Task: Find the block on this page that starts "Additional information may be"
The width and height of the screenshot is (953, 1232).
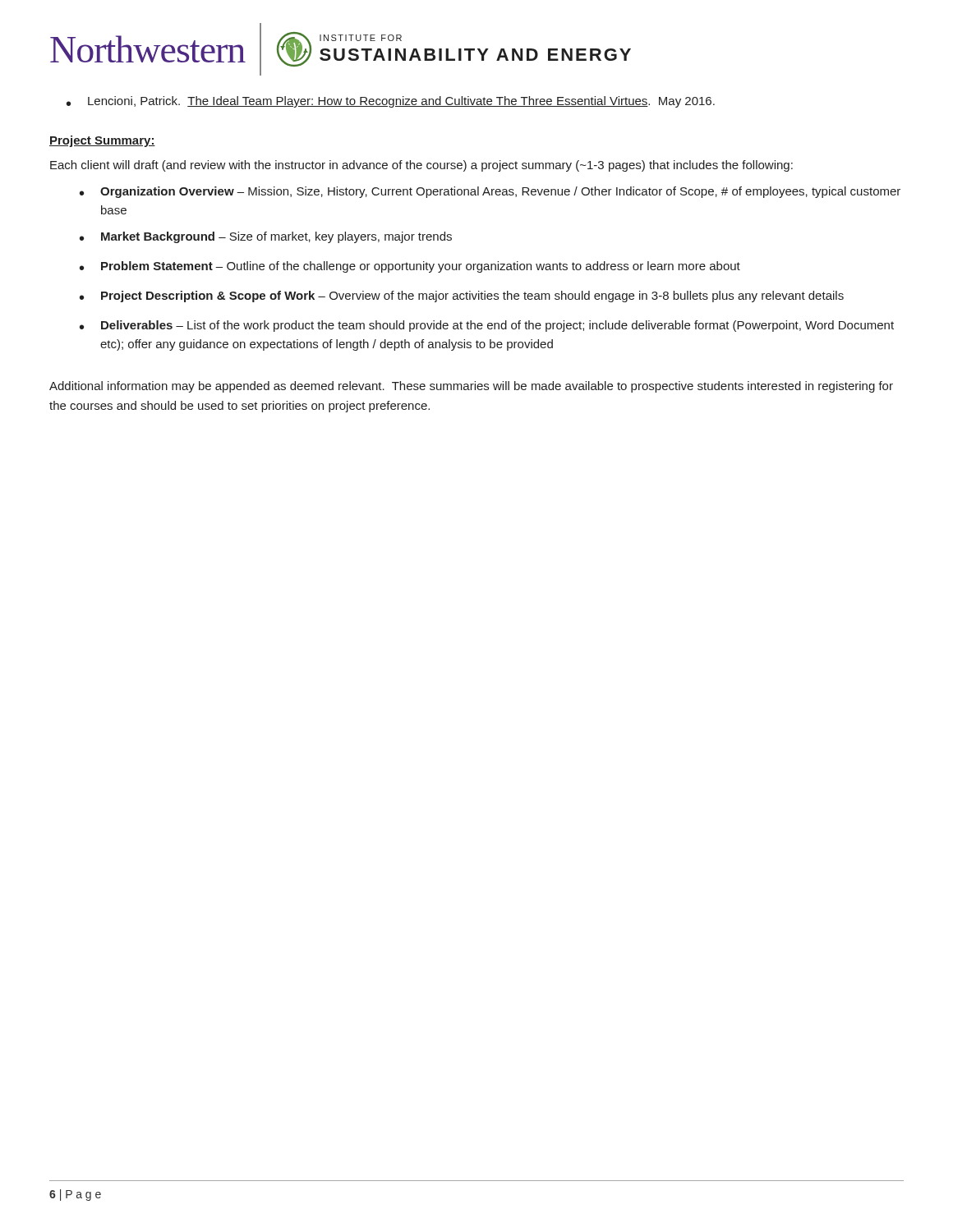Action: pos(471,395)
